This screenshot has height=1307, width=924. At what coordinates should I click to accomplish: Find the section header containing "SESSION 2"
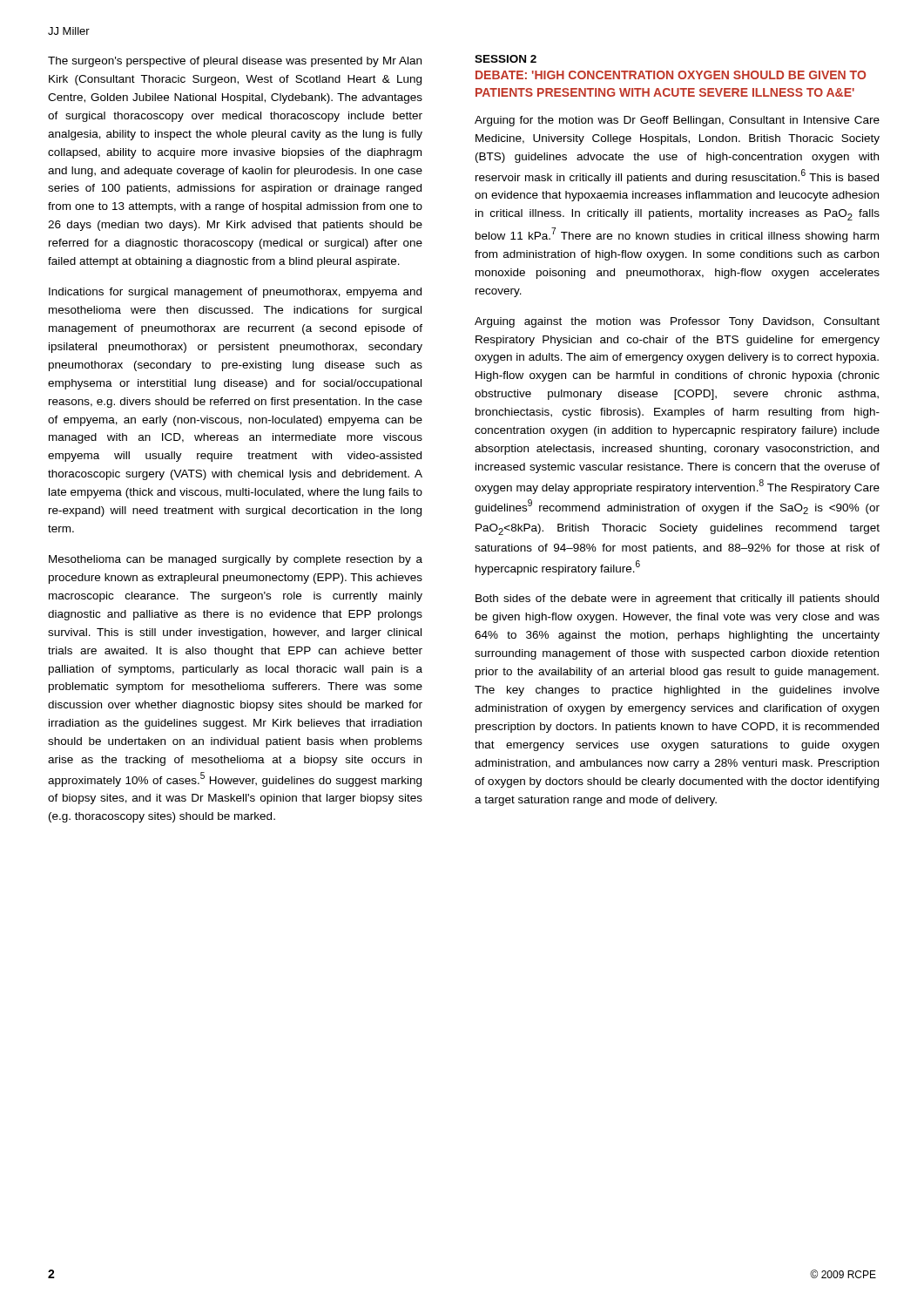pos(677,59)
